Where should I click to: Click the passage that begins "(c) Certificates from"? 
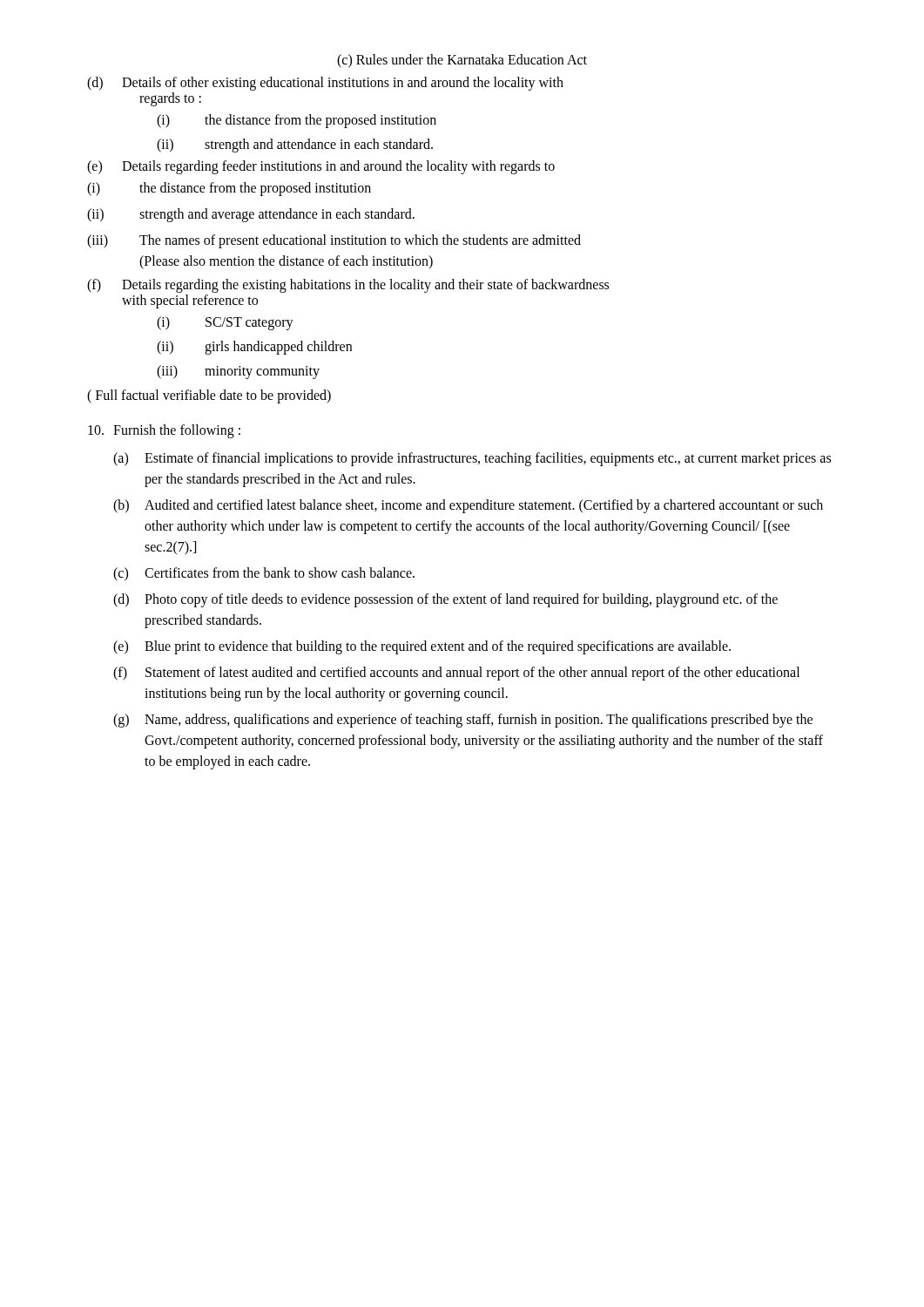coord(264,574)
